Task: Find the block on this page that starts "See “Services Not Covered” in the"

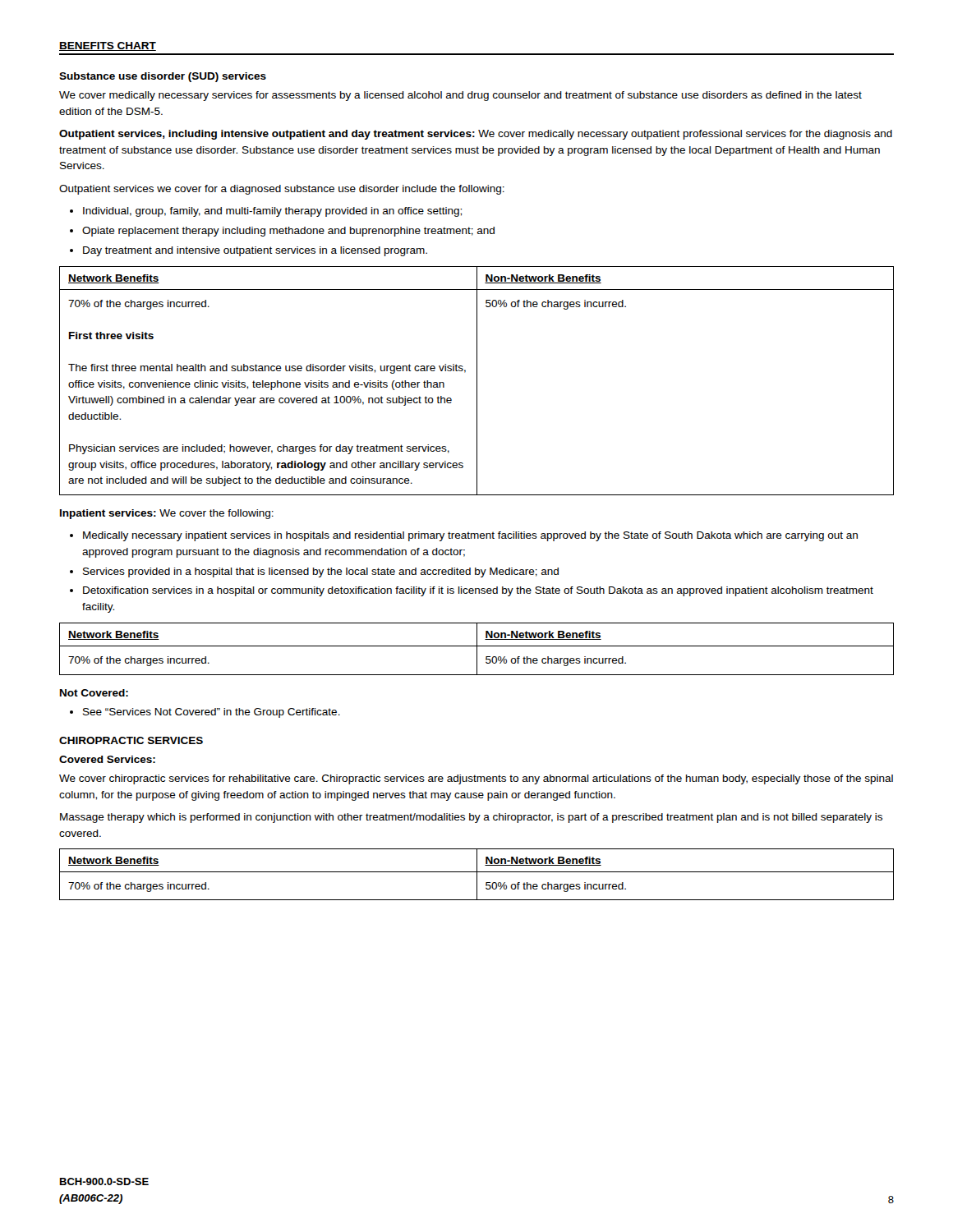Action: [211, 711]
